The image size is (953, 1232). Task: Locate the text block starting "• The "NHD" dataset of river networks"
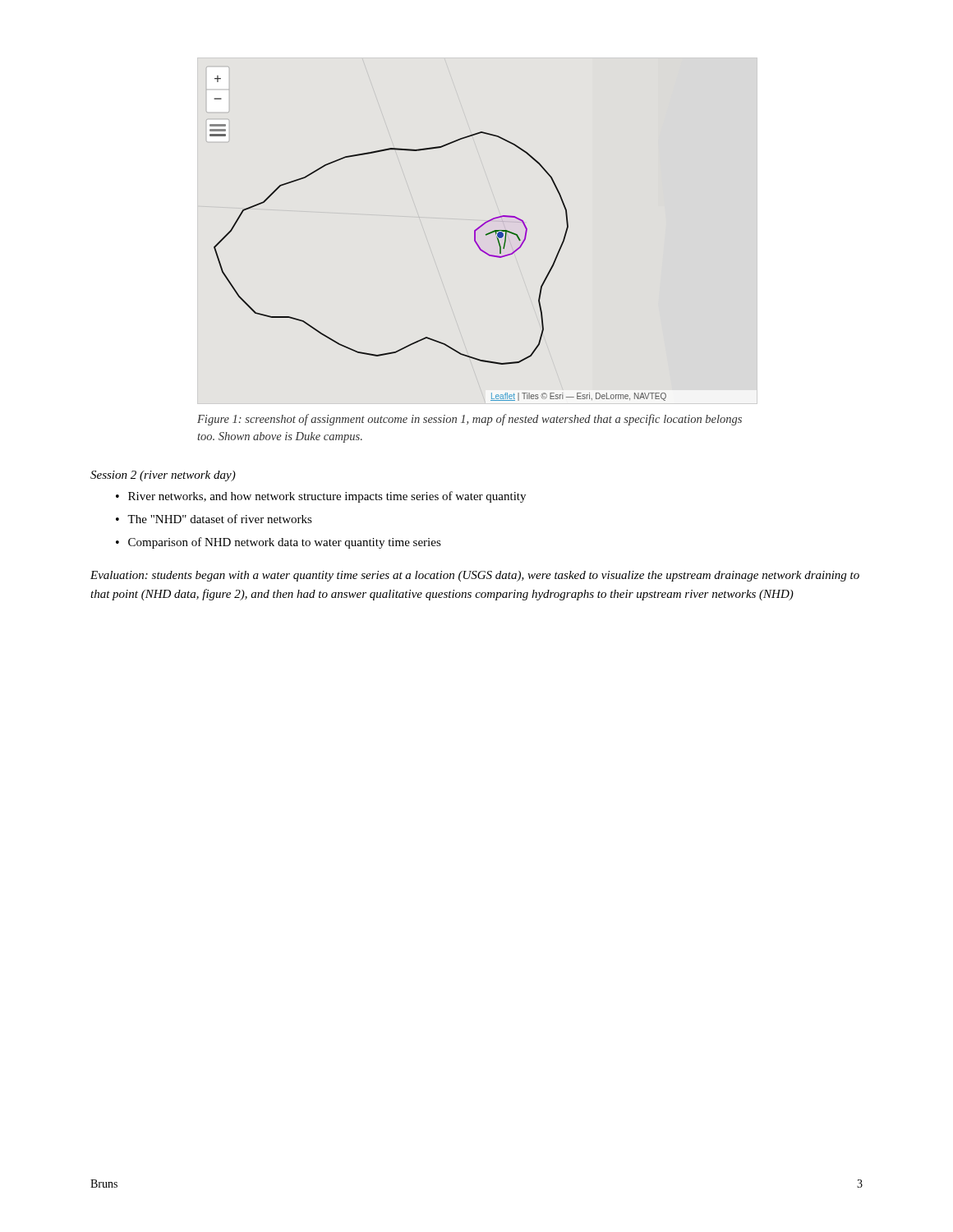point(214,520)
